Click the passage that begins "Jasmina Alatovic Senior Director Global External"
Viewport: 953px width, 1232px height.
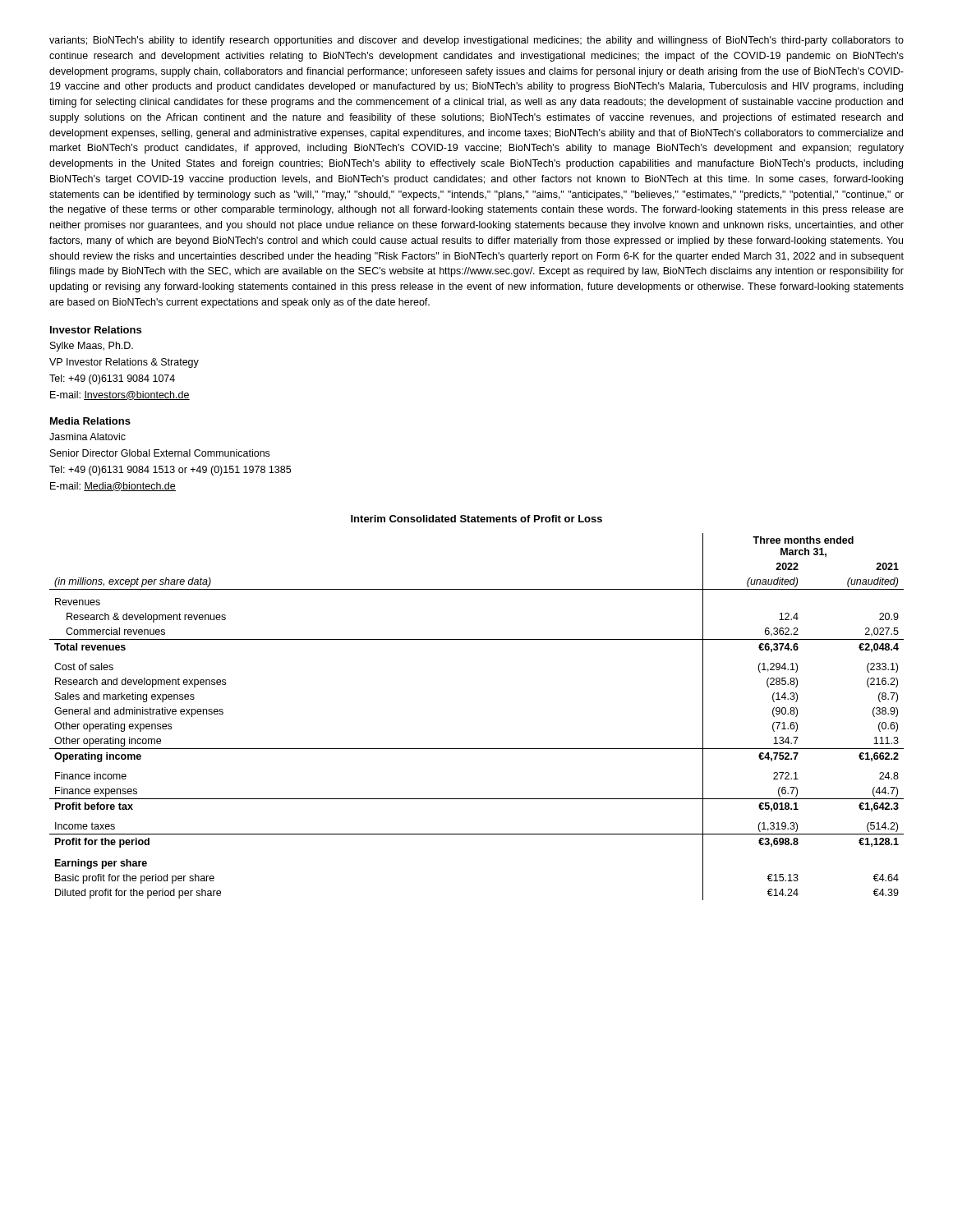click(87, 437)
